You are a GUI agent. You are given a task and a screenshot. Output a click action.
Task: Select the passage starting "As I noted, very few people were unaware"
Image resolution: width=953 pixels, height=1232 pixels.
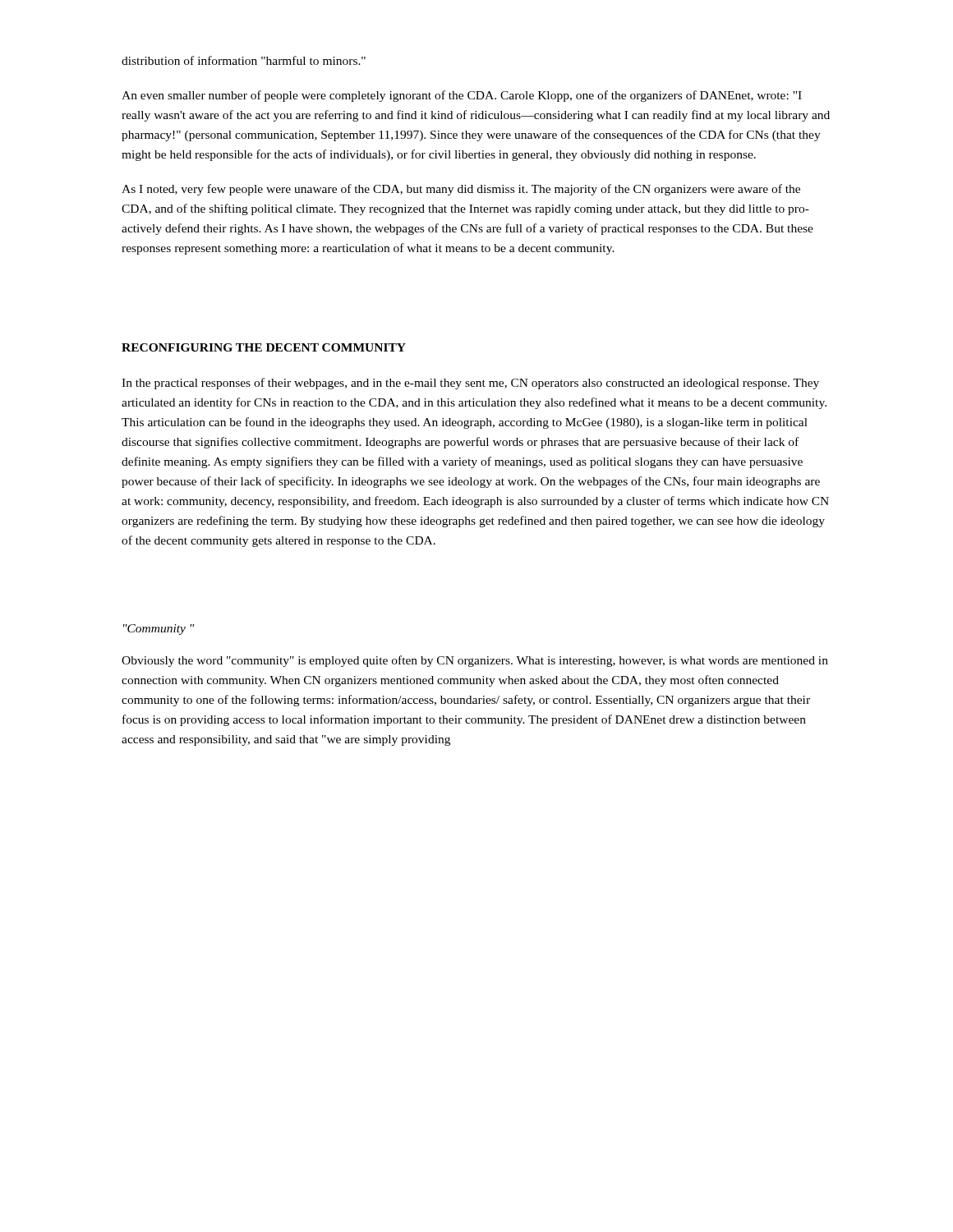(467, 218)
